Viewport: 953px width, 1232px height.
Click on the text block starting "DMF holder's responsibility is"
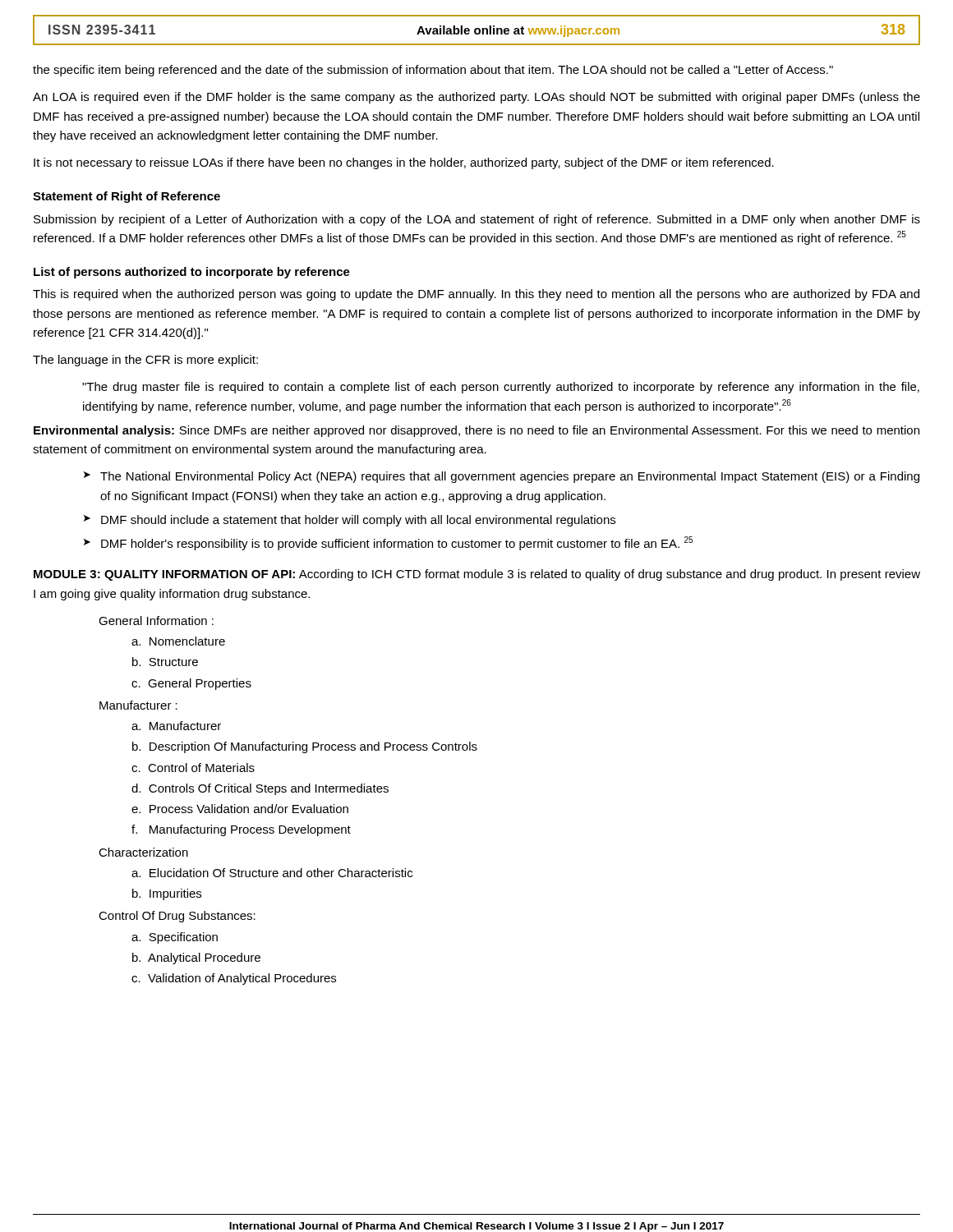click(397, 543)
